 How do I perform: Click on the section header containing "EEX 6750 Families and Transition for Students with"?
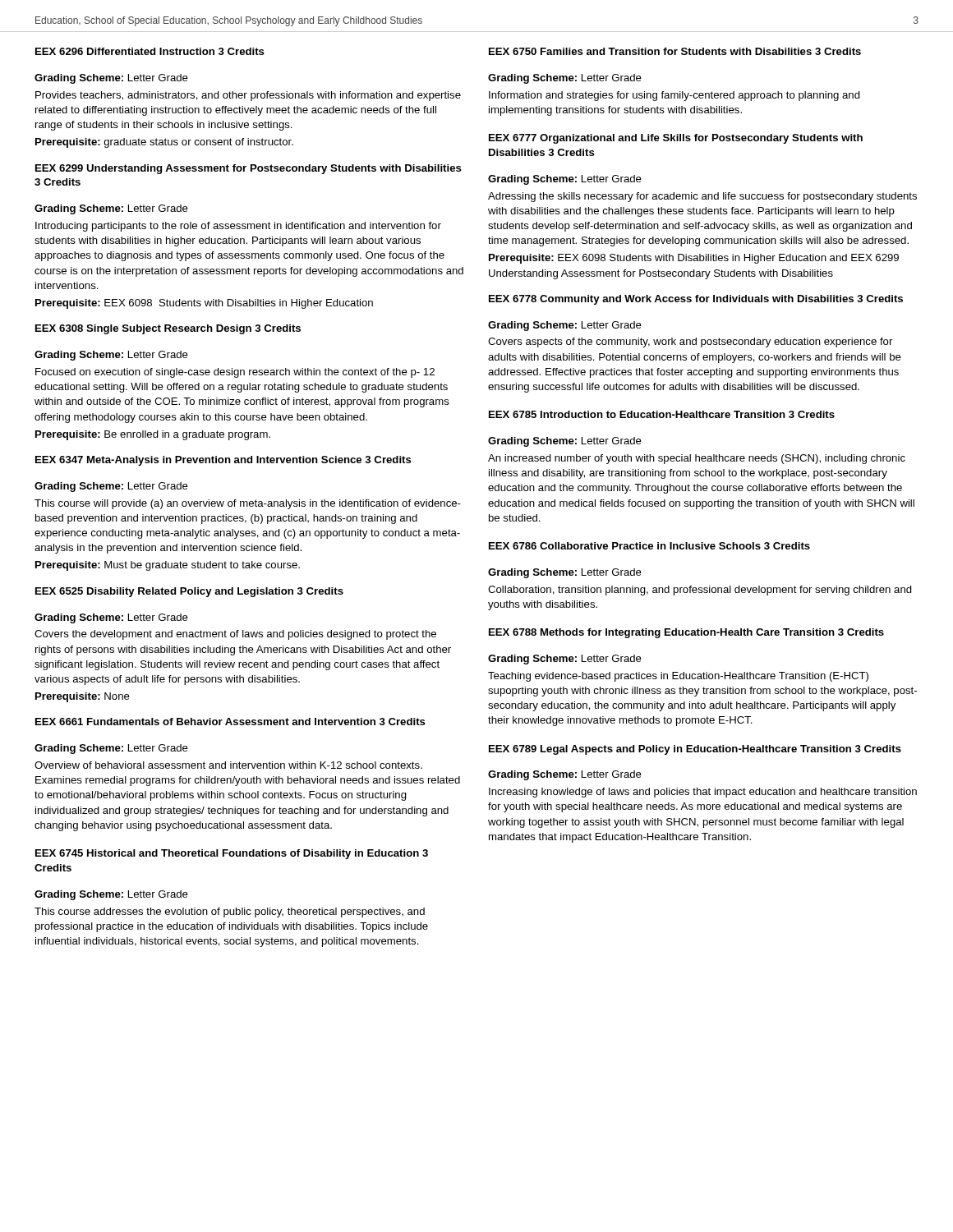coord(703,52)
